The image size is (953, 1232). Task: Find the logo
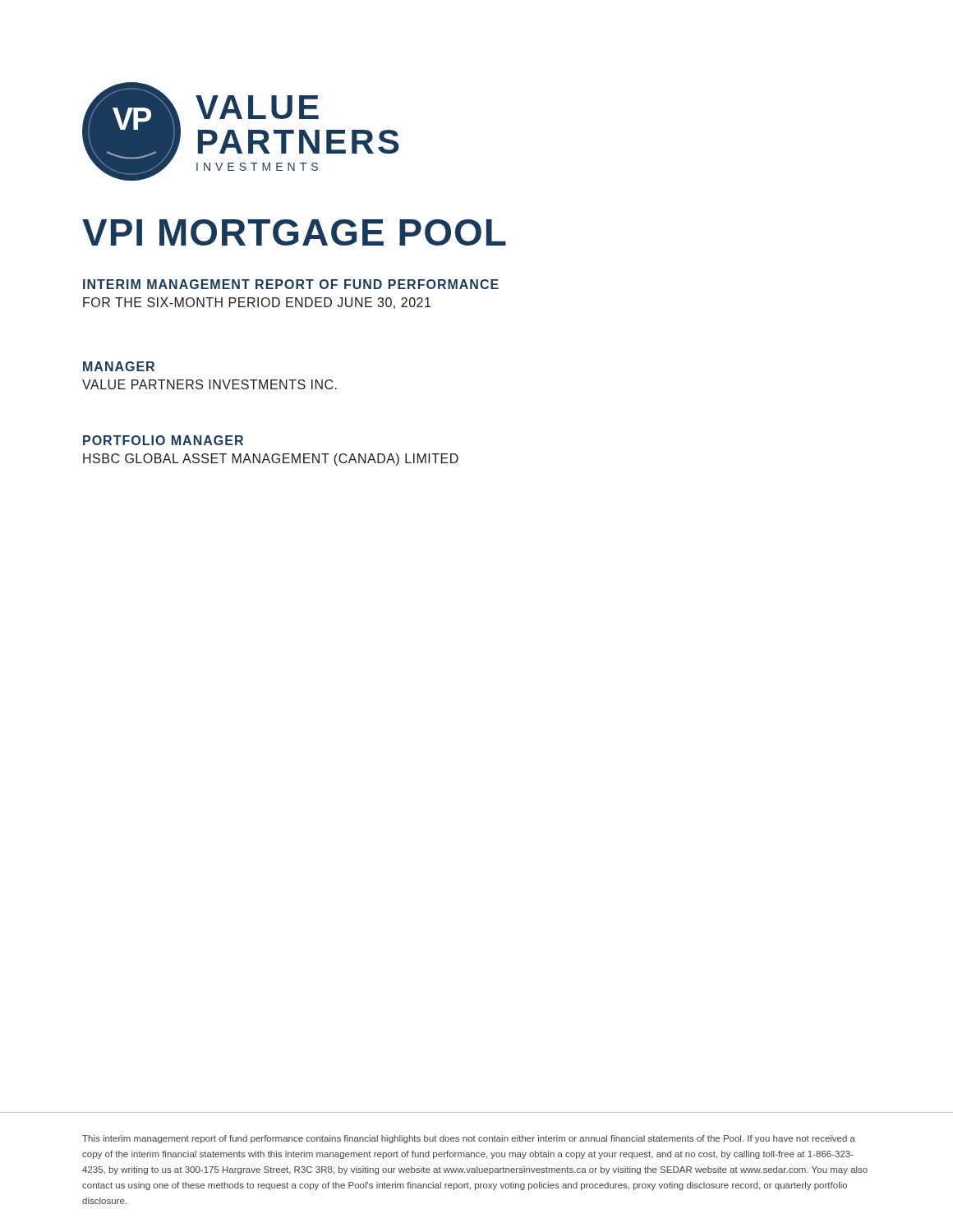[x=476, y=131]
